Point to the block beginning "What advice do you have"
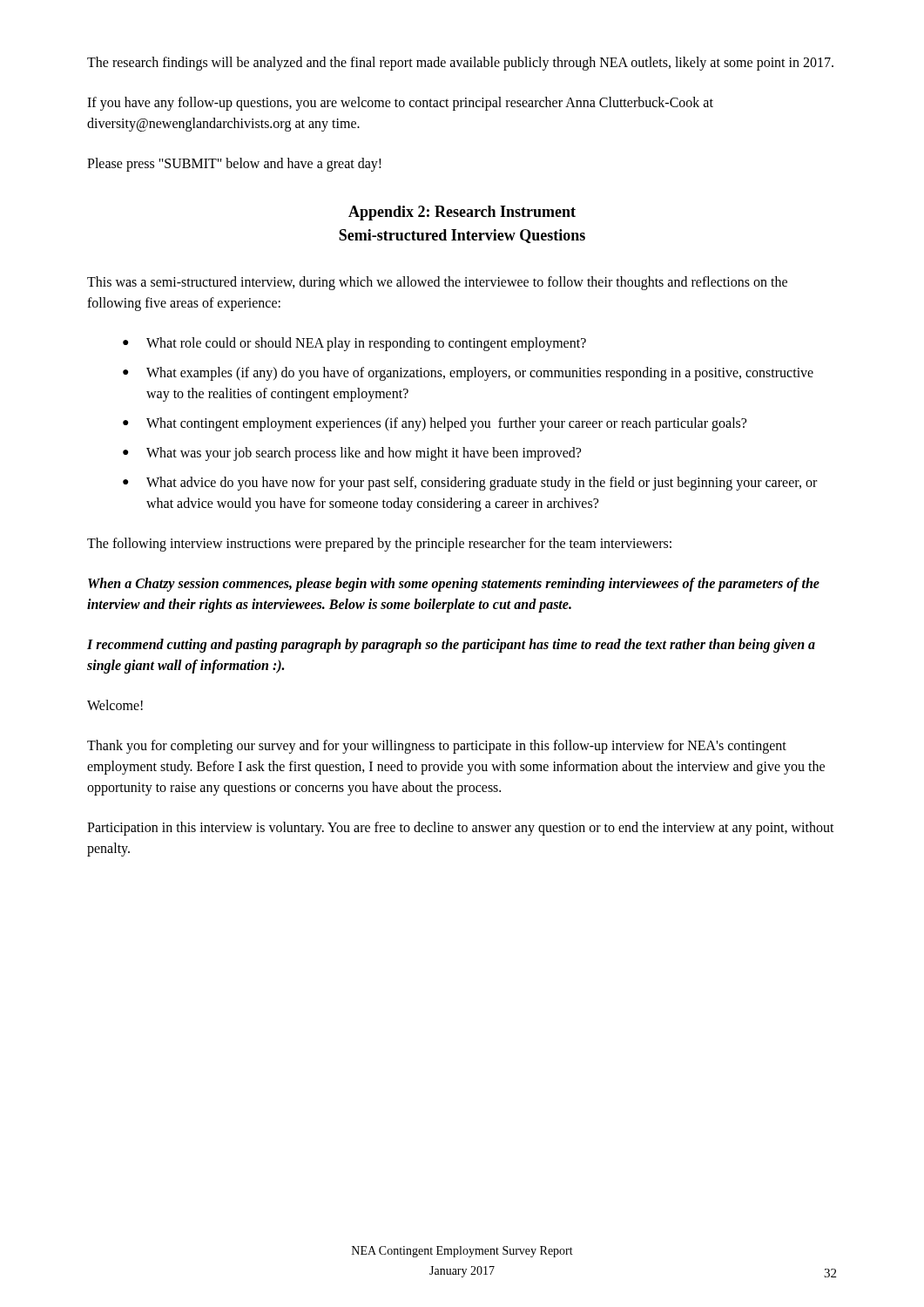This screenshot has width=924, height=1307. (x=482, y=493)
